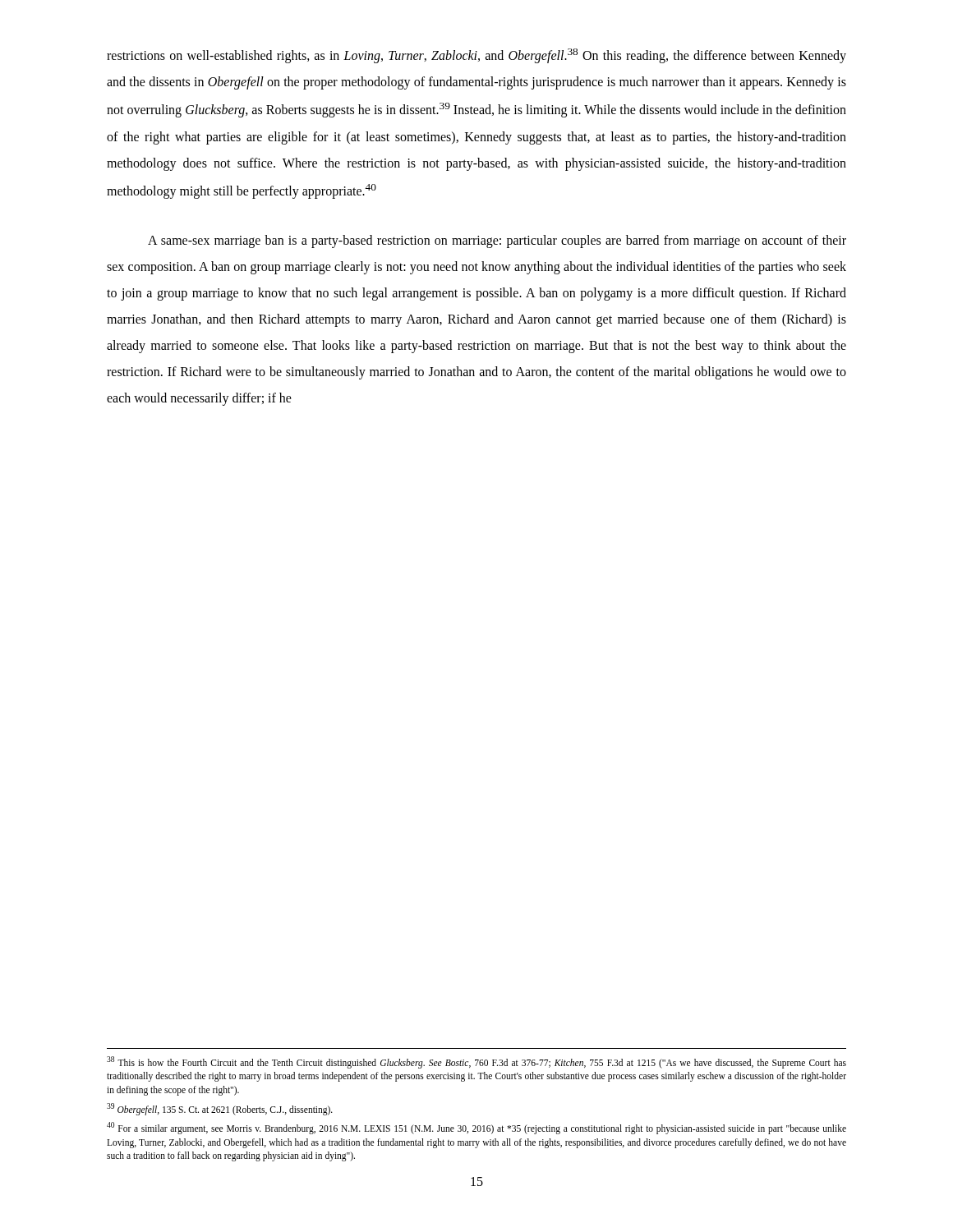Navigate to the text block starting "A same-sex marriage ban is a party-based"

[476, 319]
